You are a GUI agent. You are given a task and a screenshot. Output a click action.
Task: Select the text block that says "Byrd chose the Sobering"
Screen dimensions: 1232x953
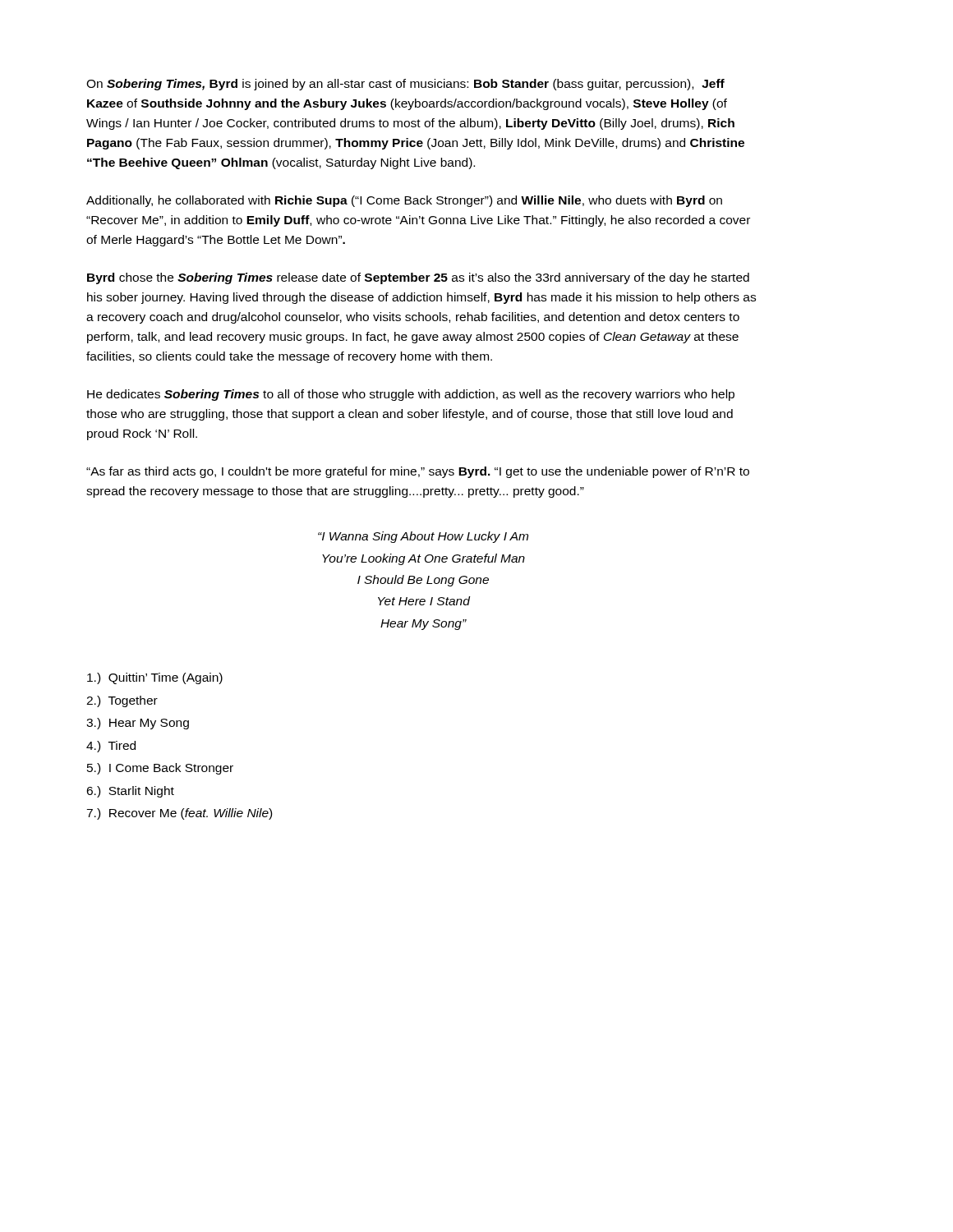click(421, 317)
